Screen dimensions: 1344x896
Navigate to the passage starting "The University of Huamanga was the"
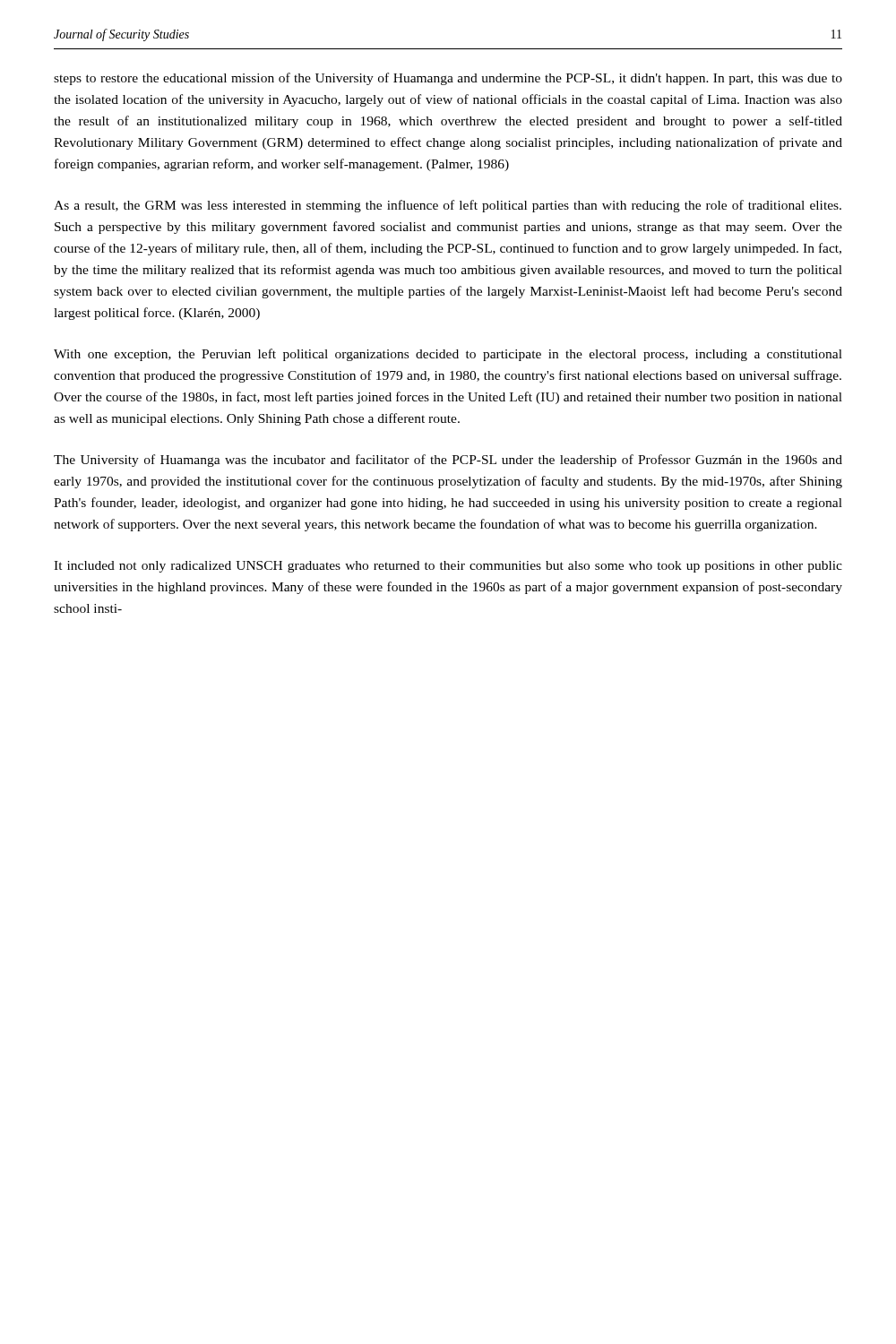pyautogui.click(x=448, y=492)
